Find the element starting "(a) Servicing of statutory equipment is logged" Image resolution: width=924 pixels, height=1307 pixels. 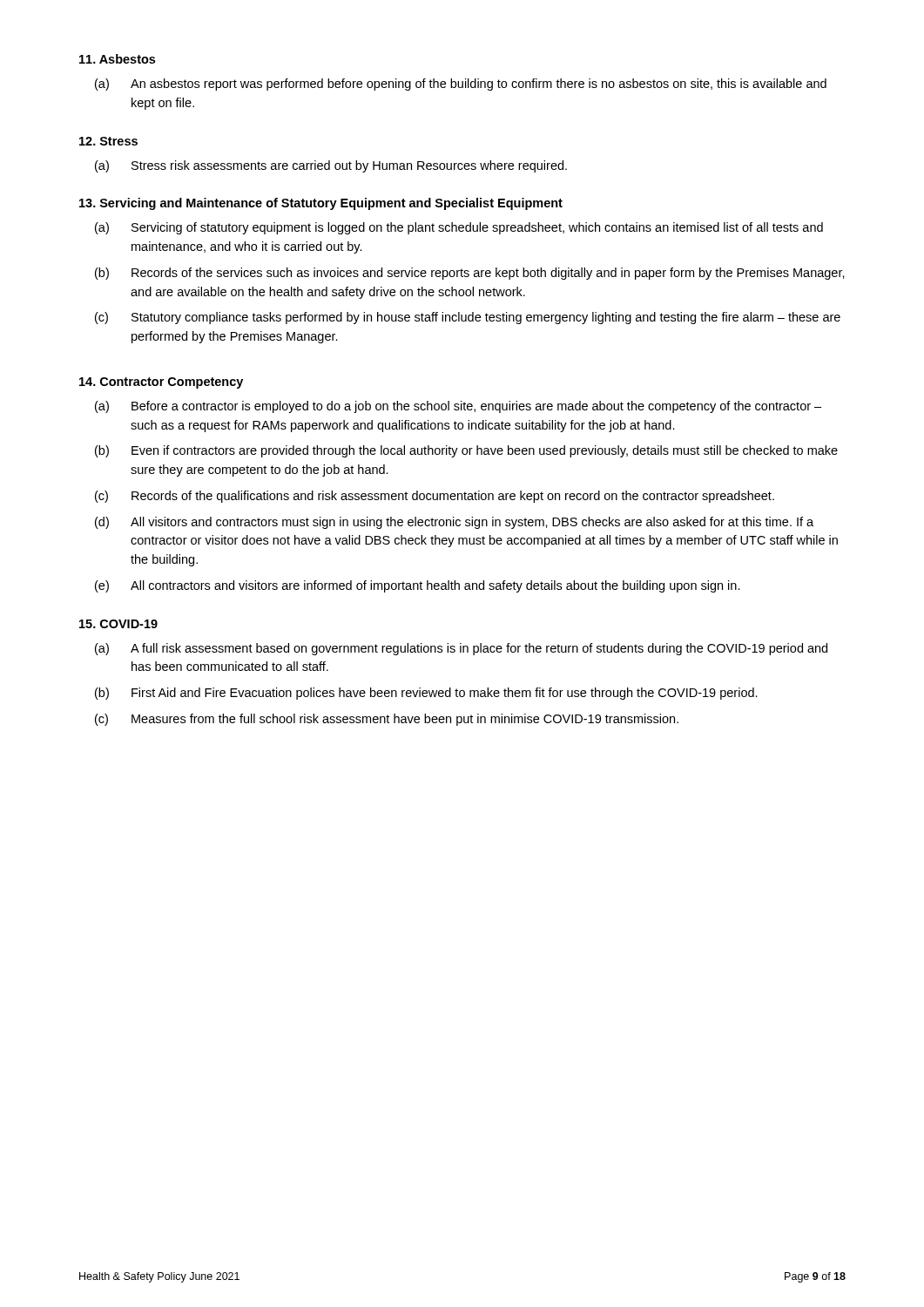pos(462,238)
